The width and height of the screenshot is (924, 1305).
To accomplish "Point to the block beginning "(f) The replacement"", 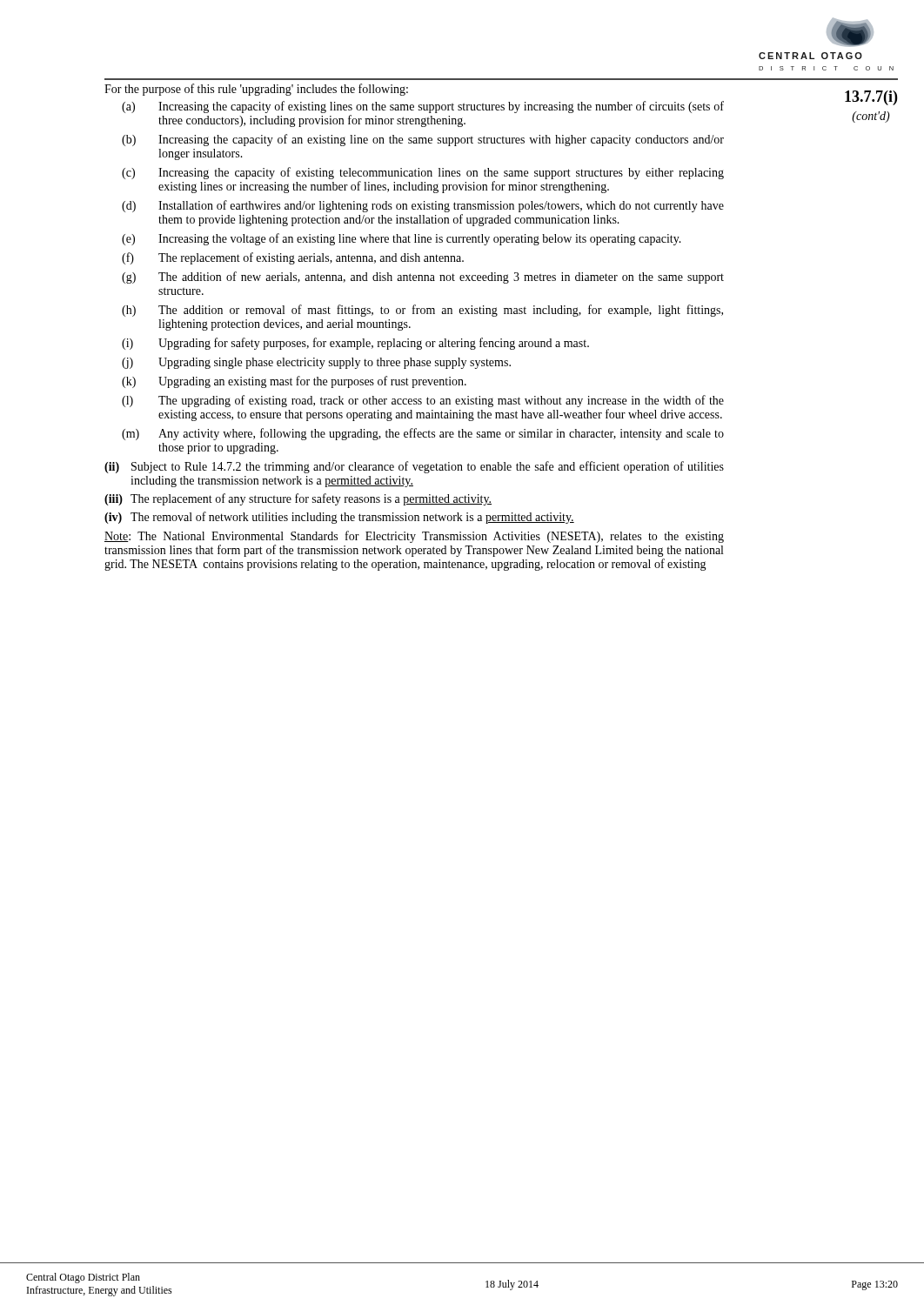I will coord(423,258).
